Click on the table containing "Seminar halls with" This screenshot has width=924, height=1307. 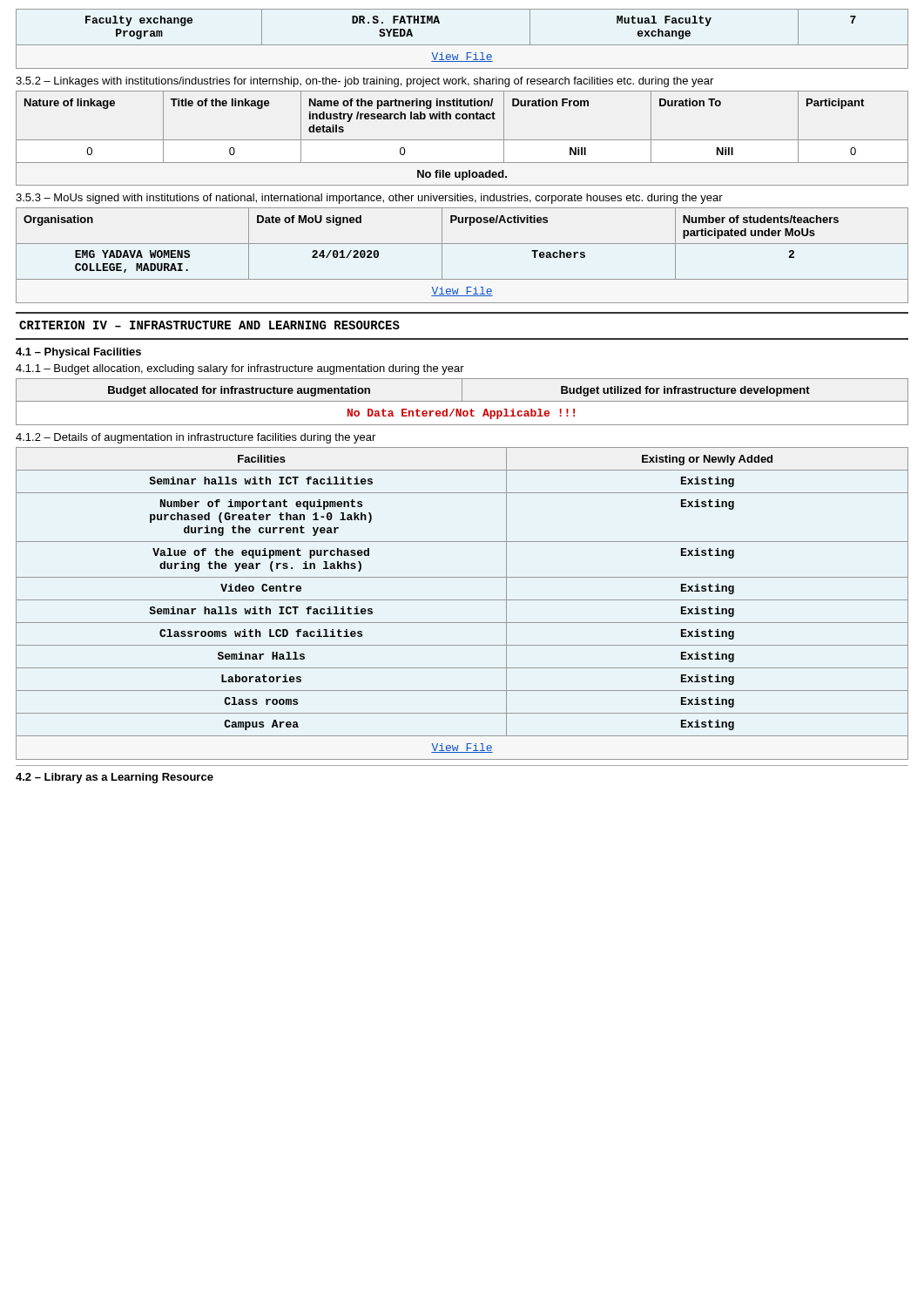coord(462,603)
